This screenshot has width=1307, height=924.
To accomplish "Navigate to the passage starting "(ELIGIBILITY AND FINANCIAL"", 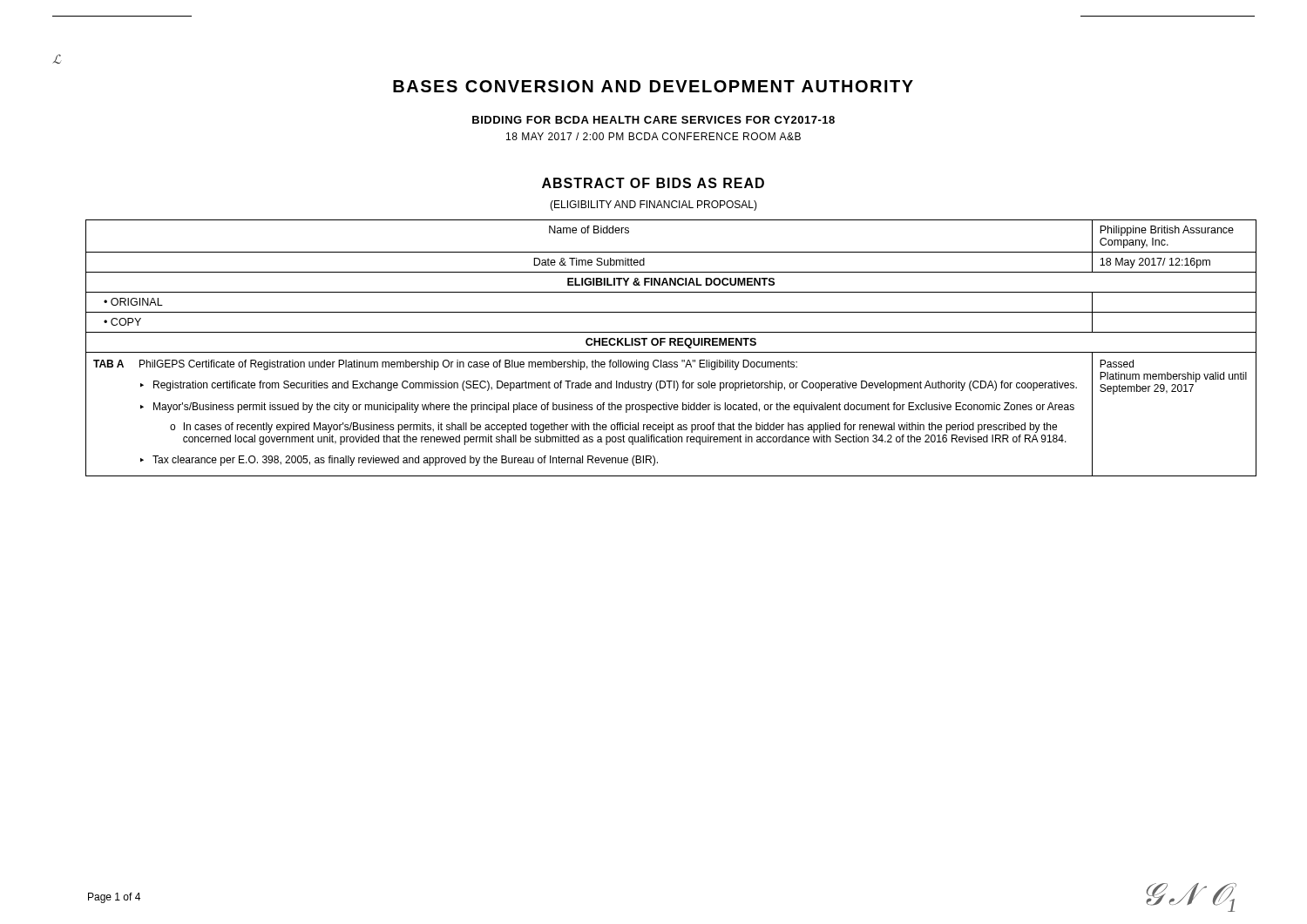I will [x=654, y=205].
